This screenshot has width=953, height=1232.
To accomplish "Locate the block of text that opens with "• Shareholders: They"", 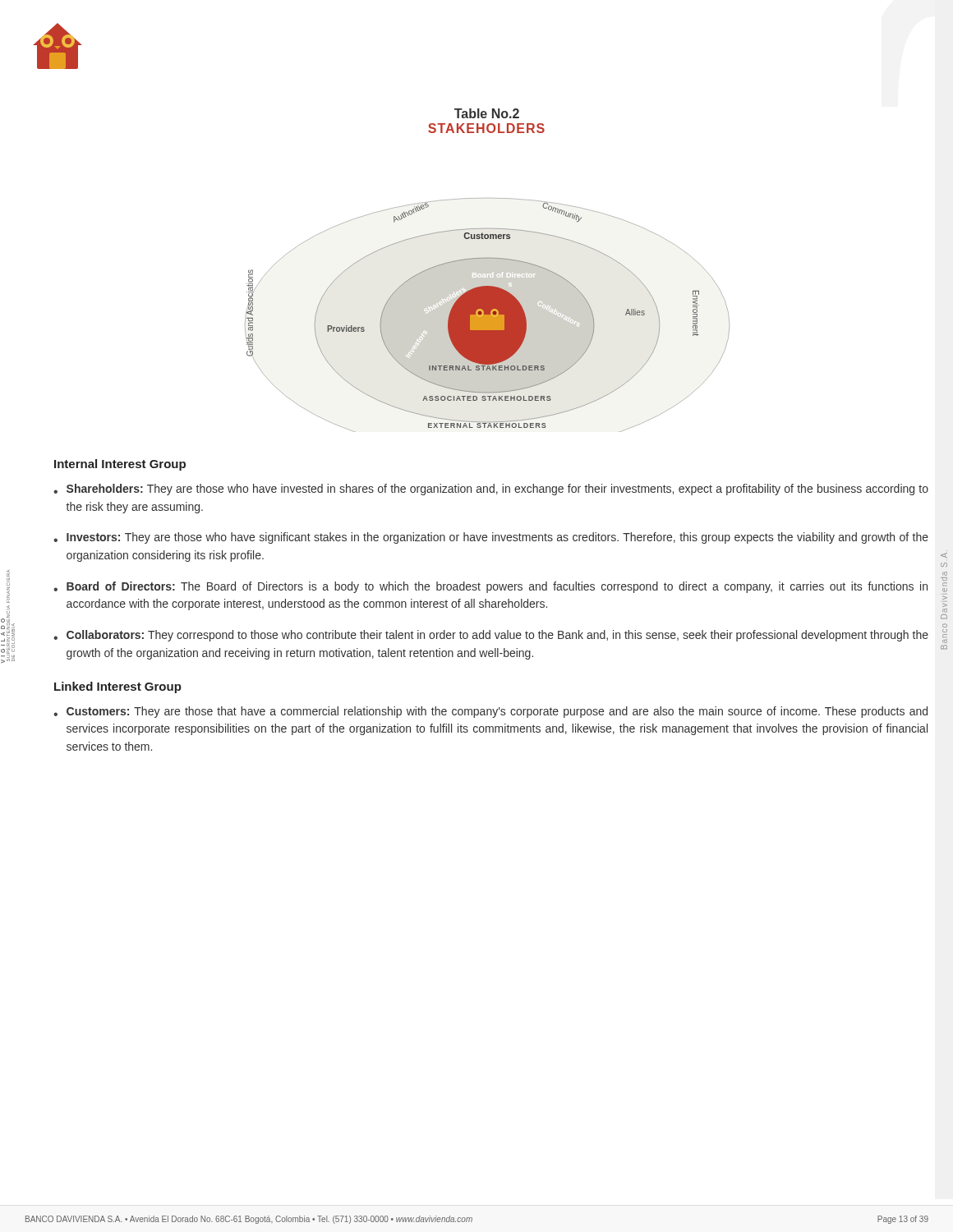I will 491,498.
